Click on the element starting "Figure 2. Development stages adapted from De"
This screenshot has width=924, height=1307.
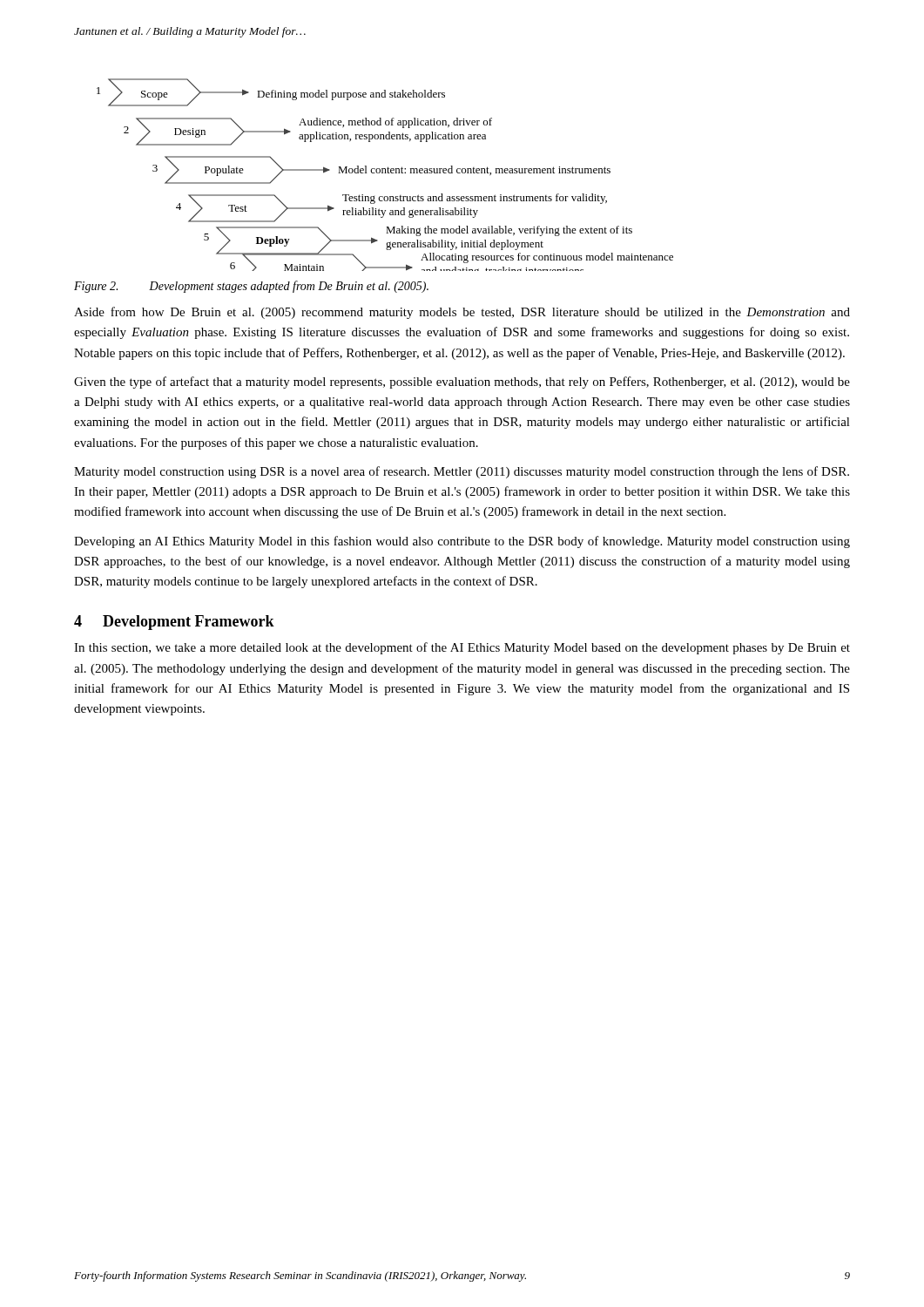click(x=252, y=286)
